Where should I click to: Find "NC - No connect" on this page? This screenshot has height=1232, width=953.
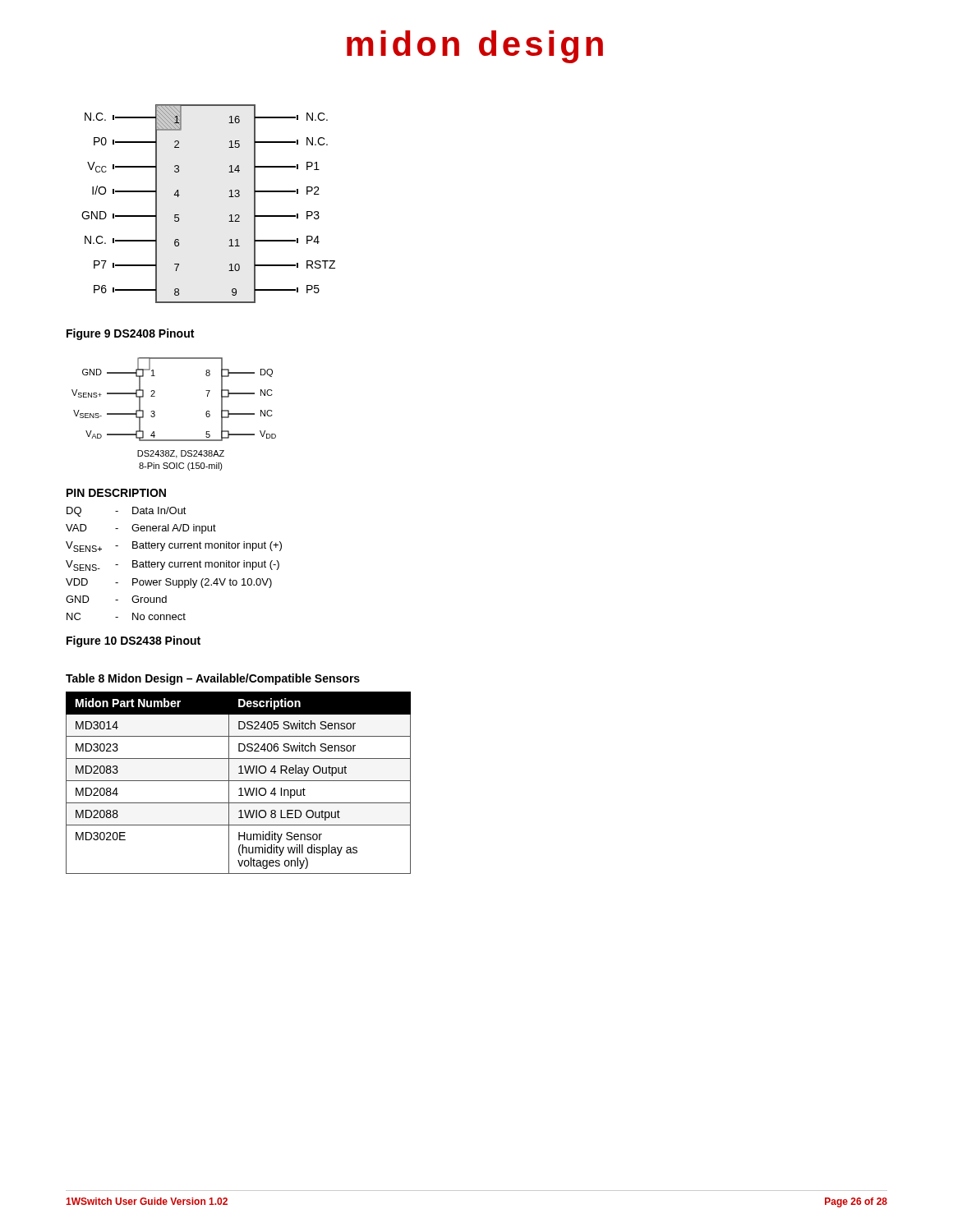tap(126, 617)
